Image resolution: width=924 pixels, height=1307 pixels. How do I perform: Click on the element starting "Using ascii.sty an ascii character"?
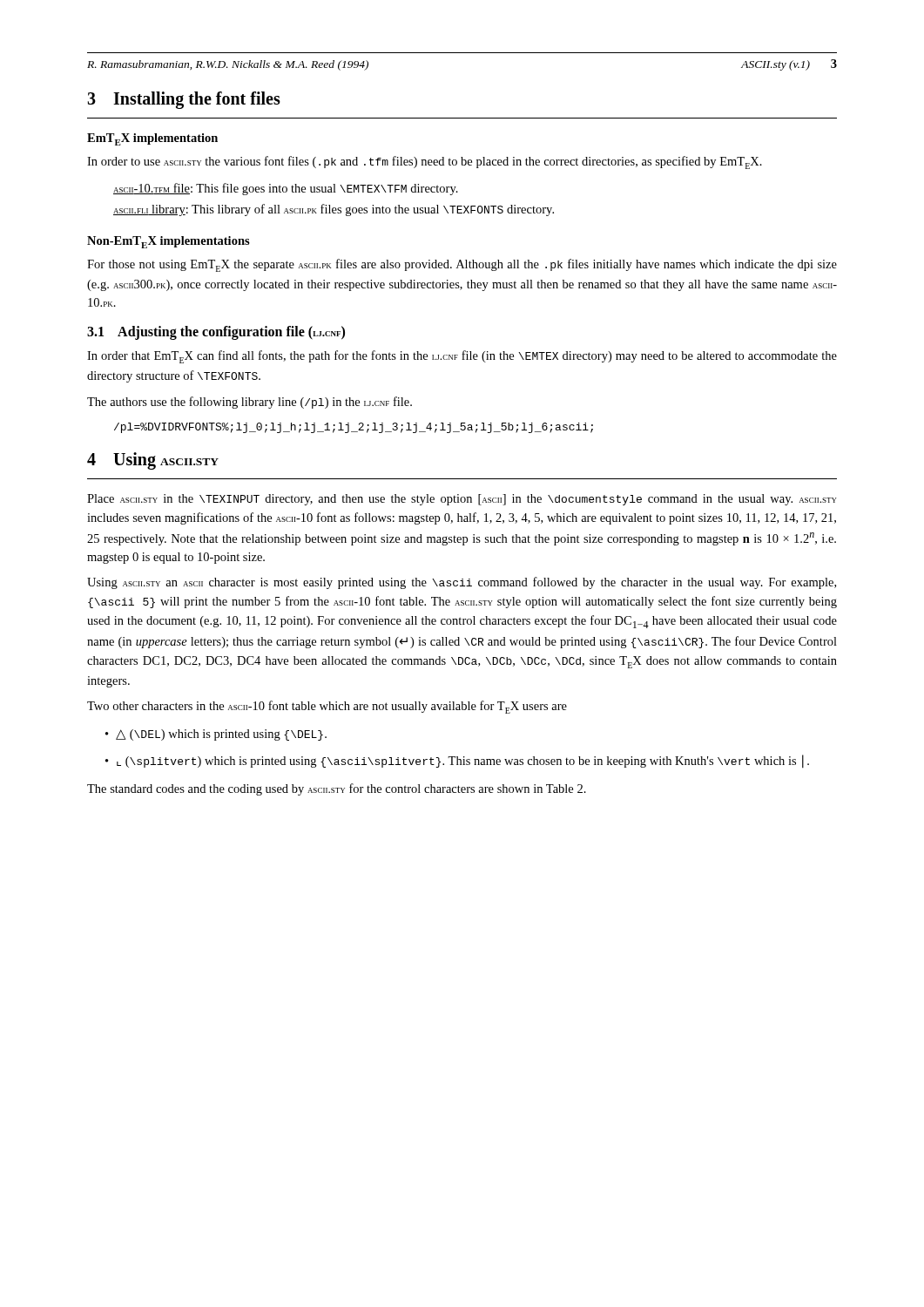click(x=462, y=632)
